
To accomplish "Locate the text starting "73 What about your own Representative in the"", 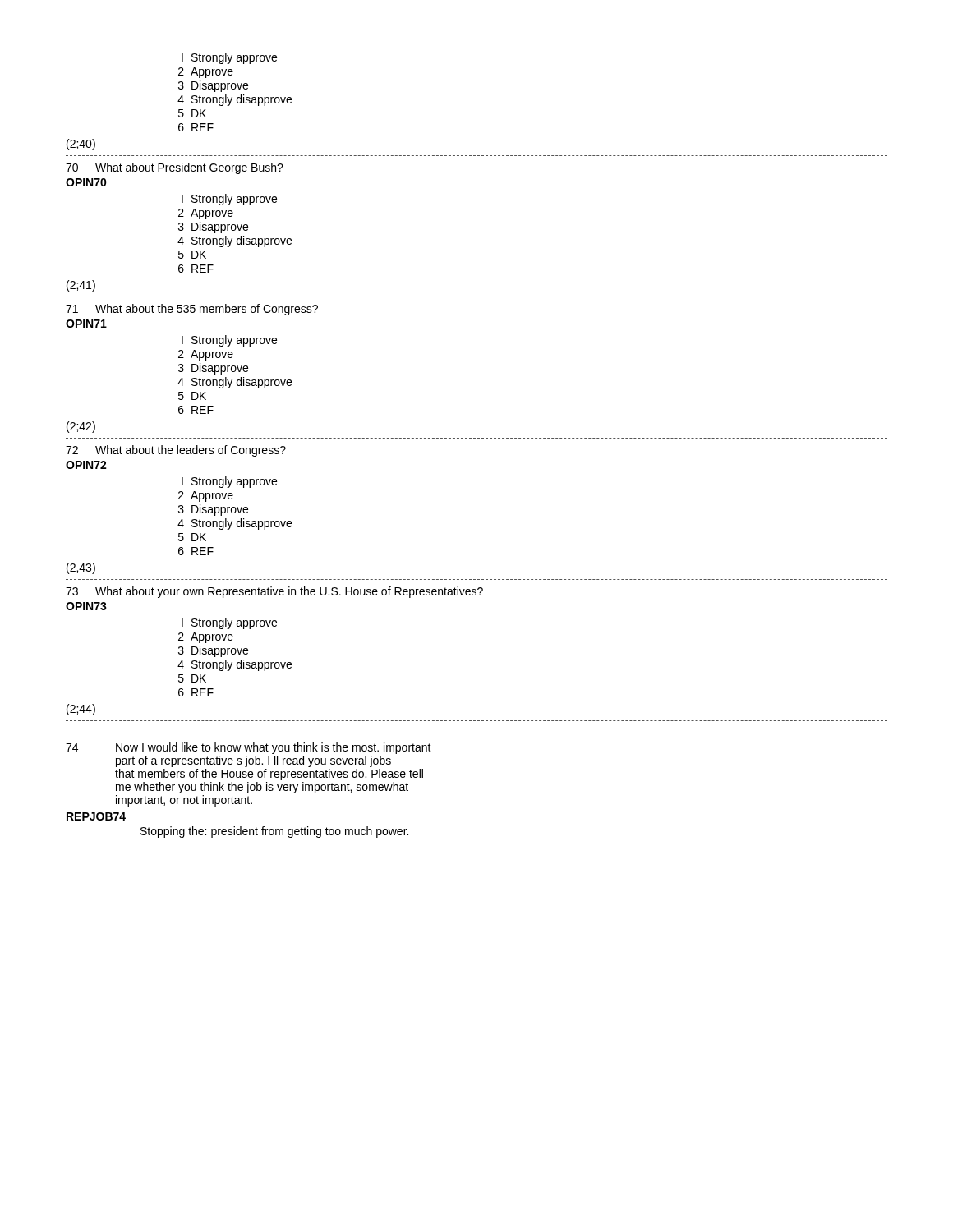I will tap(476, 599).
